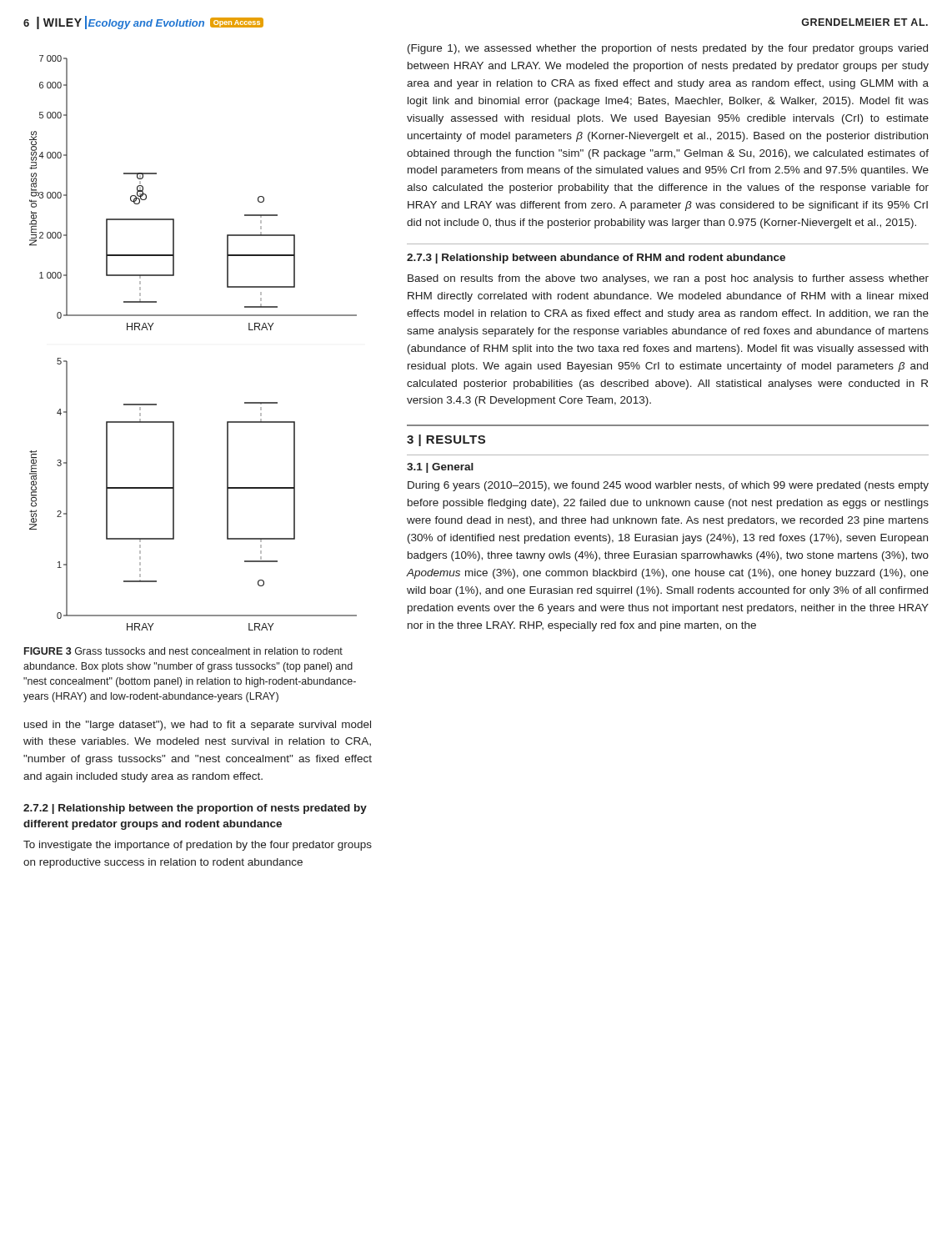Navigate to the element starting "2.7.3 | Relationship between"

pyautogui.click(x=596, y=257)
